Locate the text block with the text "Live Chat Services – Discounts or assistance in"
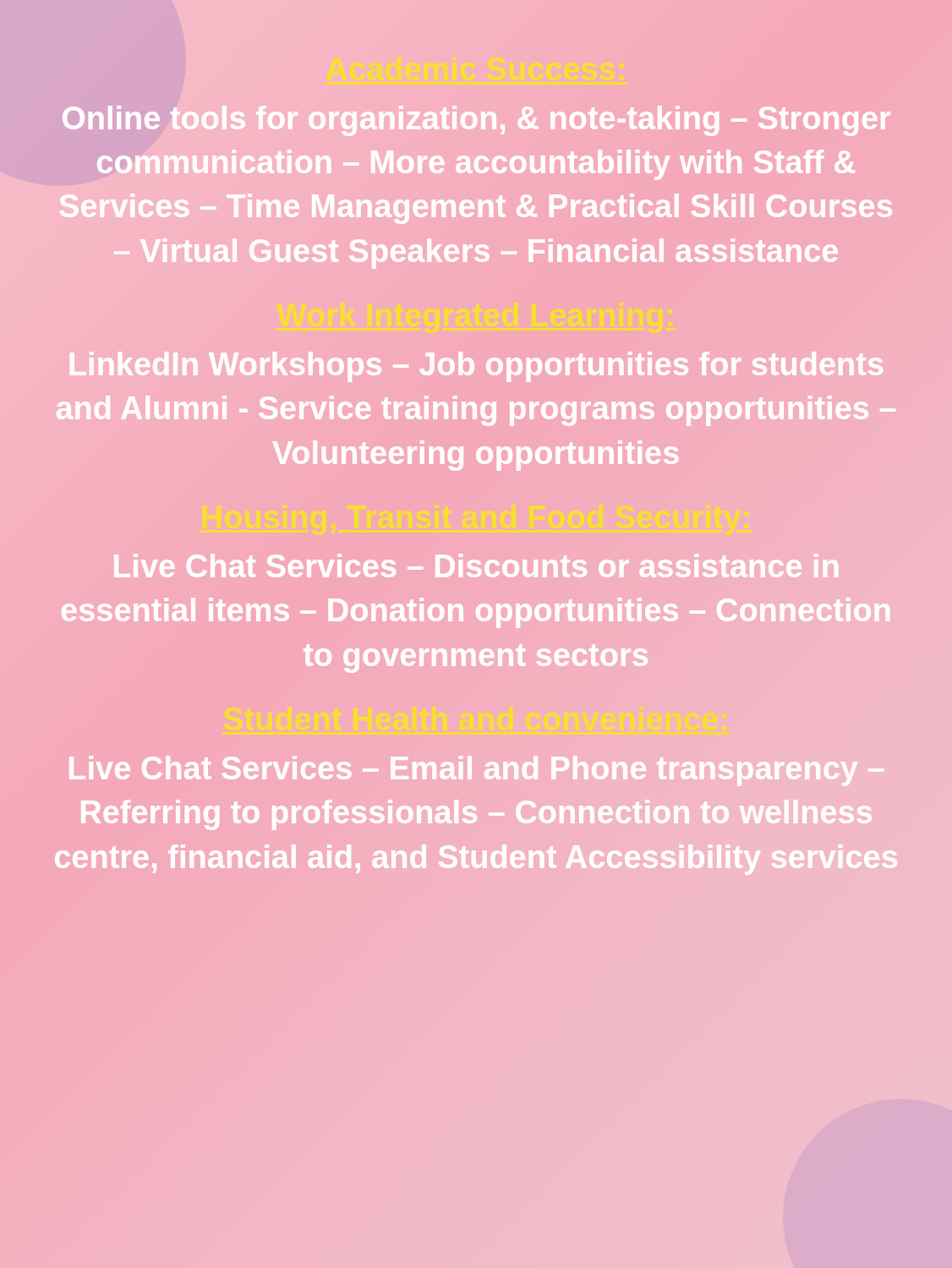Screen dimensions: 1268x952 (x=476, y=611)
